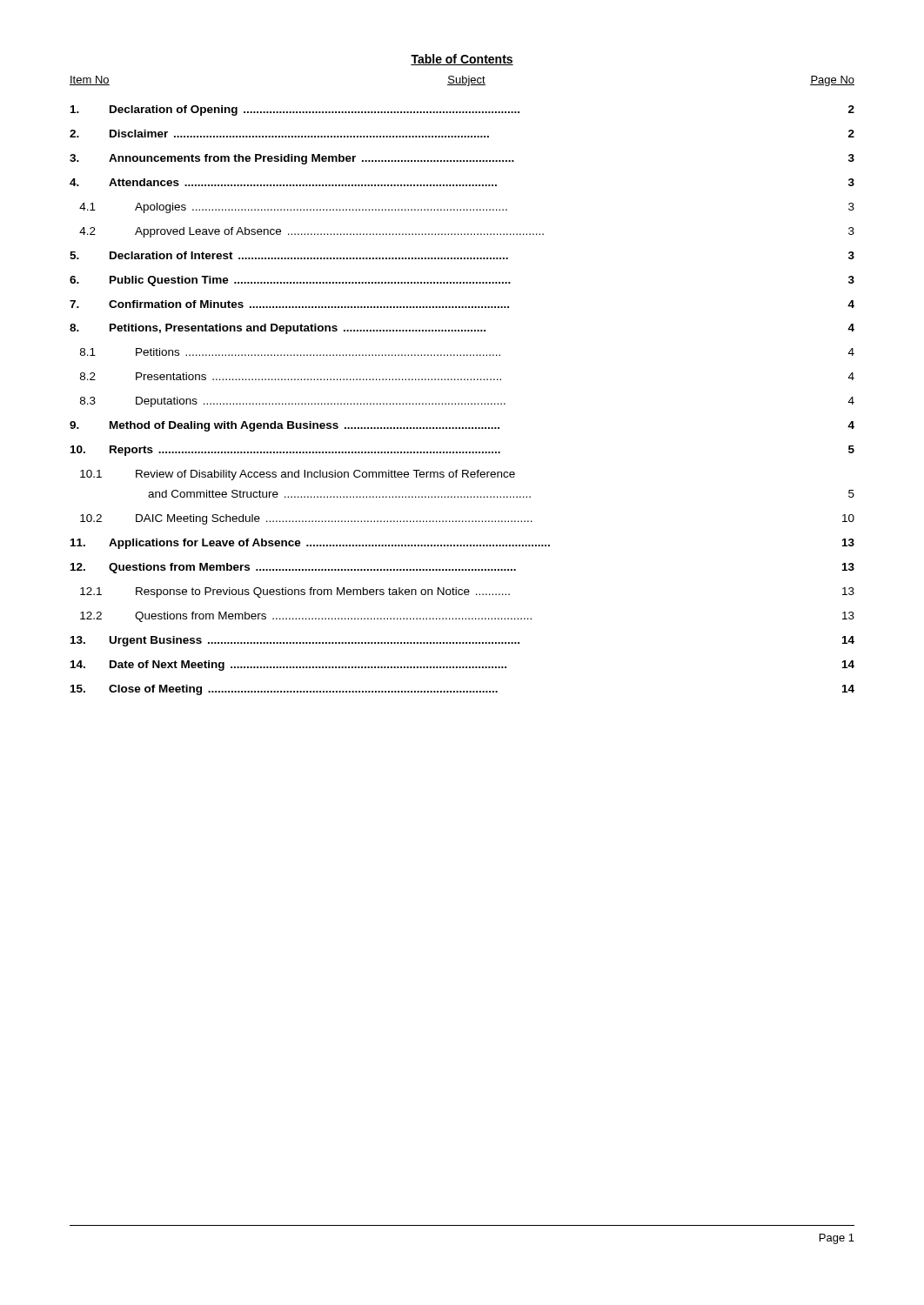Find the block starting "10.2 DAIC Meeting Schedule"
This screenshot has height=1305, width=924.
(x=462, y=519)
